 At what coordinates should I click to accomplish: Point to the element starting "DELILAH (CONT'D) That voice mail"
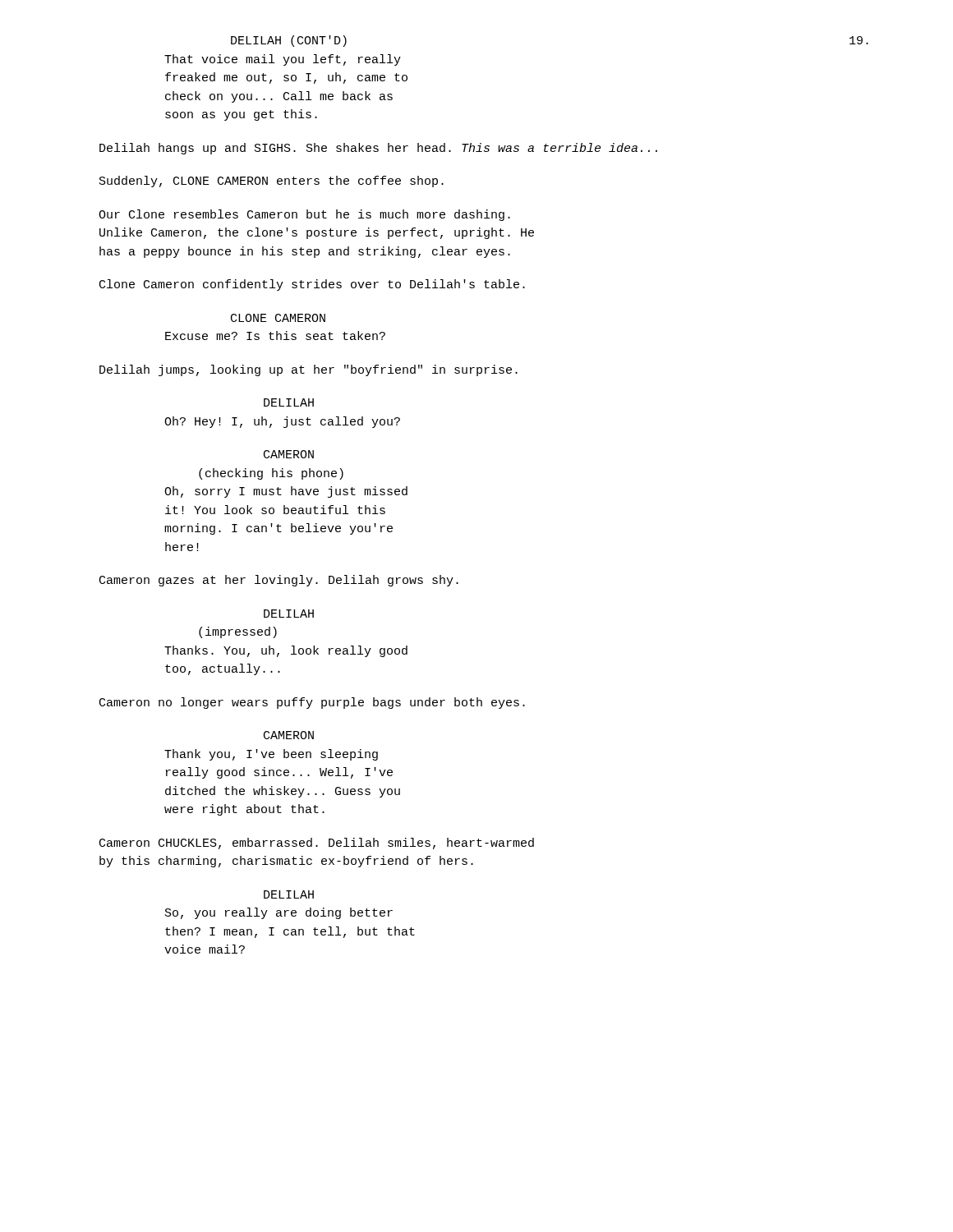[289, 41]
